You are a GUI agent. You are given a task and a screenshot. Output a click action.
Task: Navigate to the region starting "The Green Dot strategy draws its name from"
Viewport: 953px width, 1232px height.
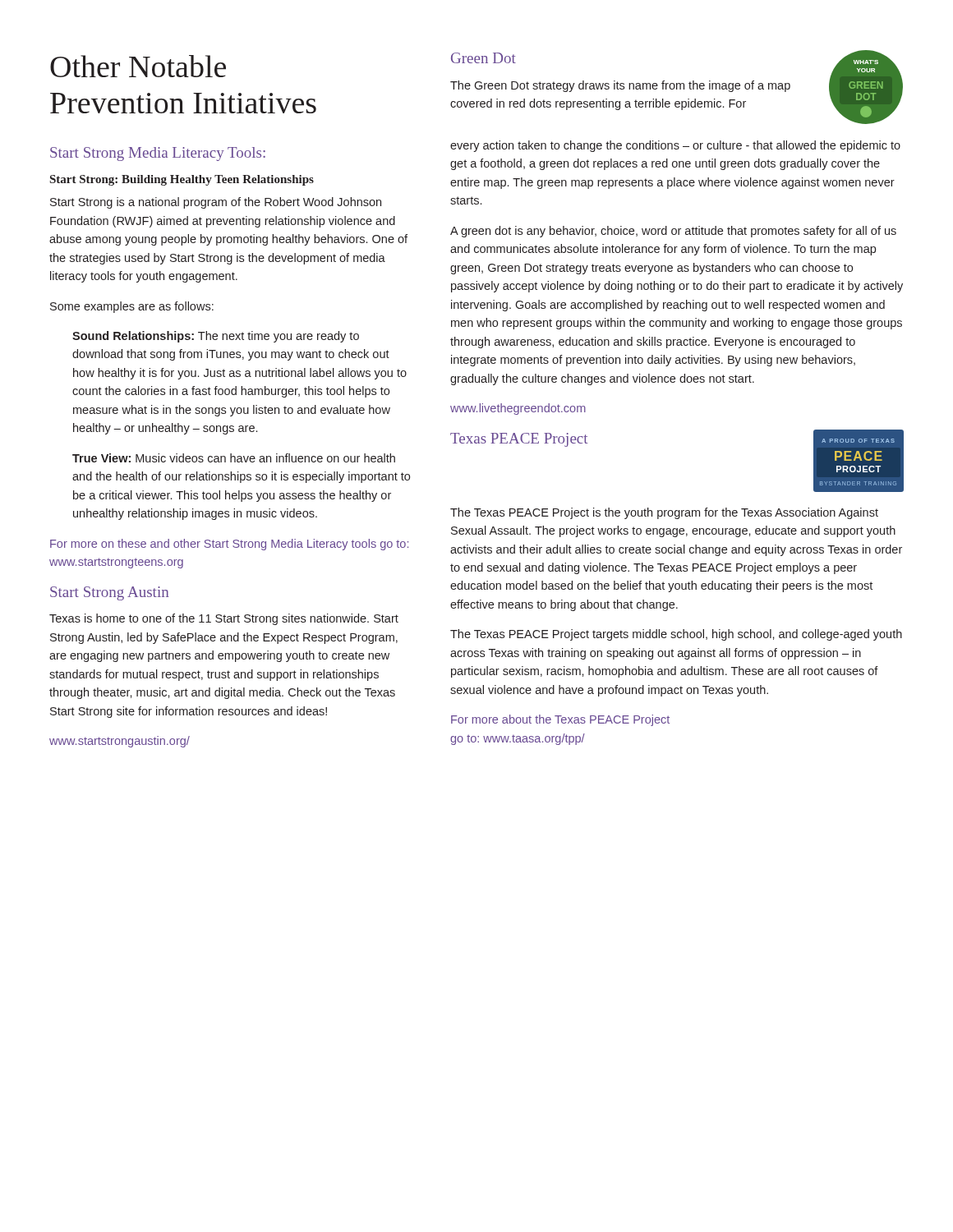point(635,95)
